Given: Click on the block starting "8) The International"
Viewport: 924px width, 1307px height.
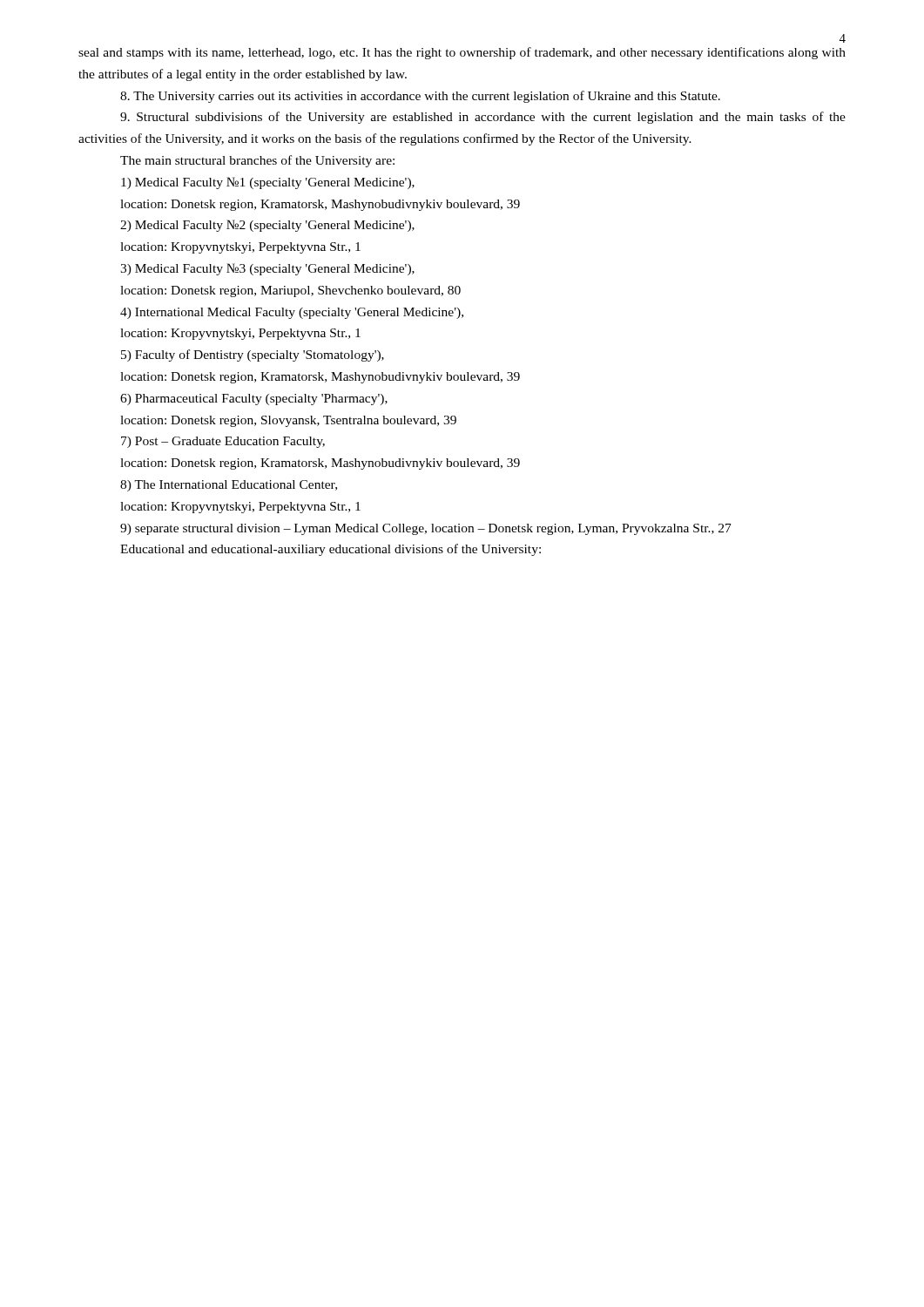Looking at the screenshot, I should point(229,486).
